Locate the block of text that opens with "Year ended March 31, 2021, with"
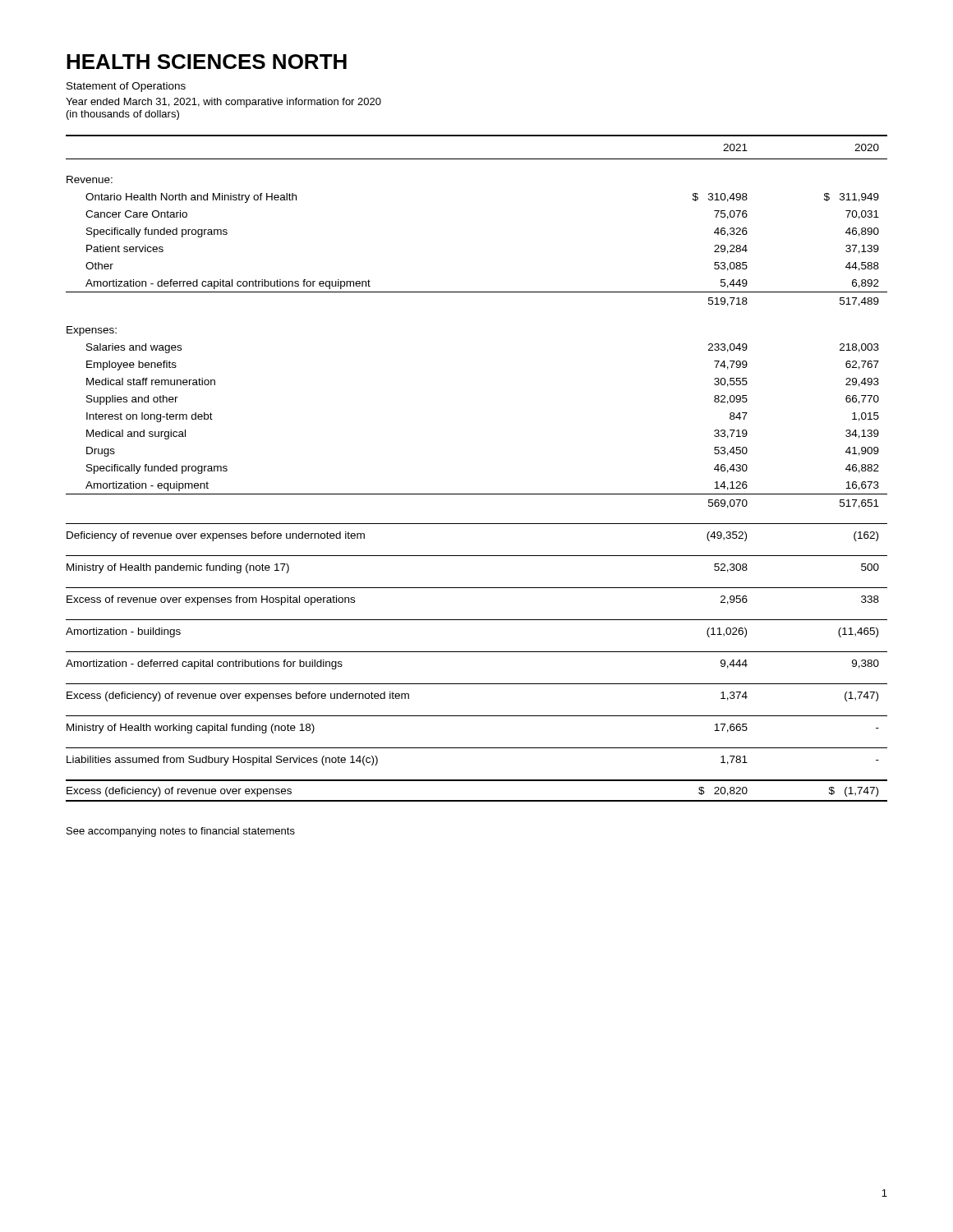The width and height of the screenshot is (953, 1232). click(223, 108)
